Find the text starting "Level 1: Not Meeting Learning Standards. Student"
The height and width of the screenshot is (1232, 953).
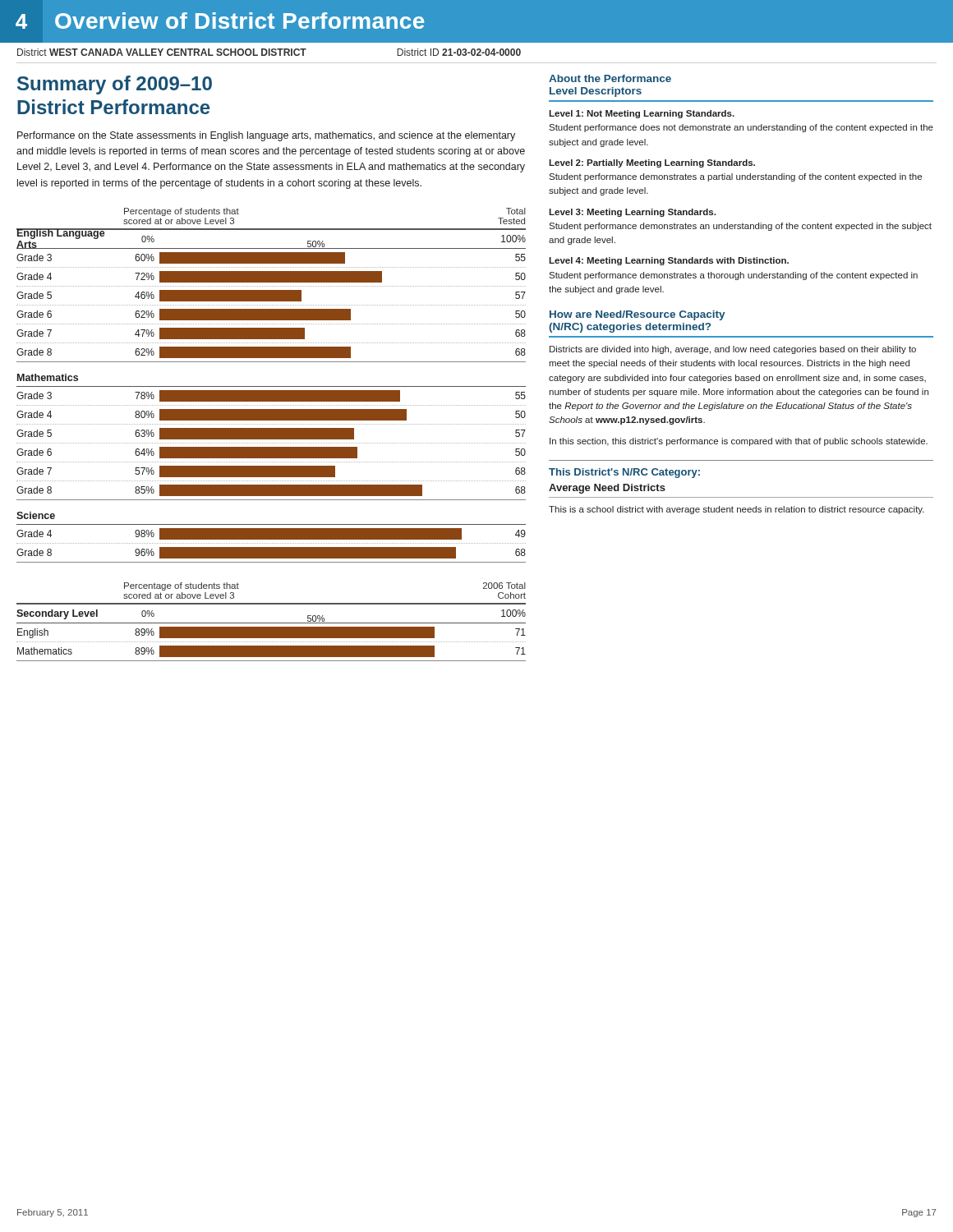[741, 128]
